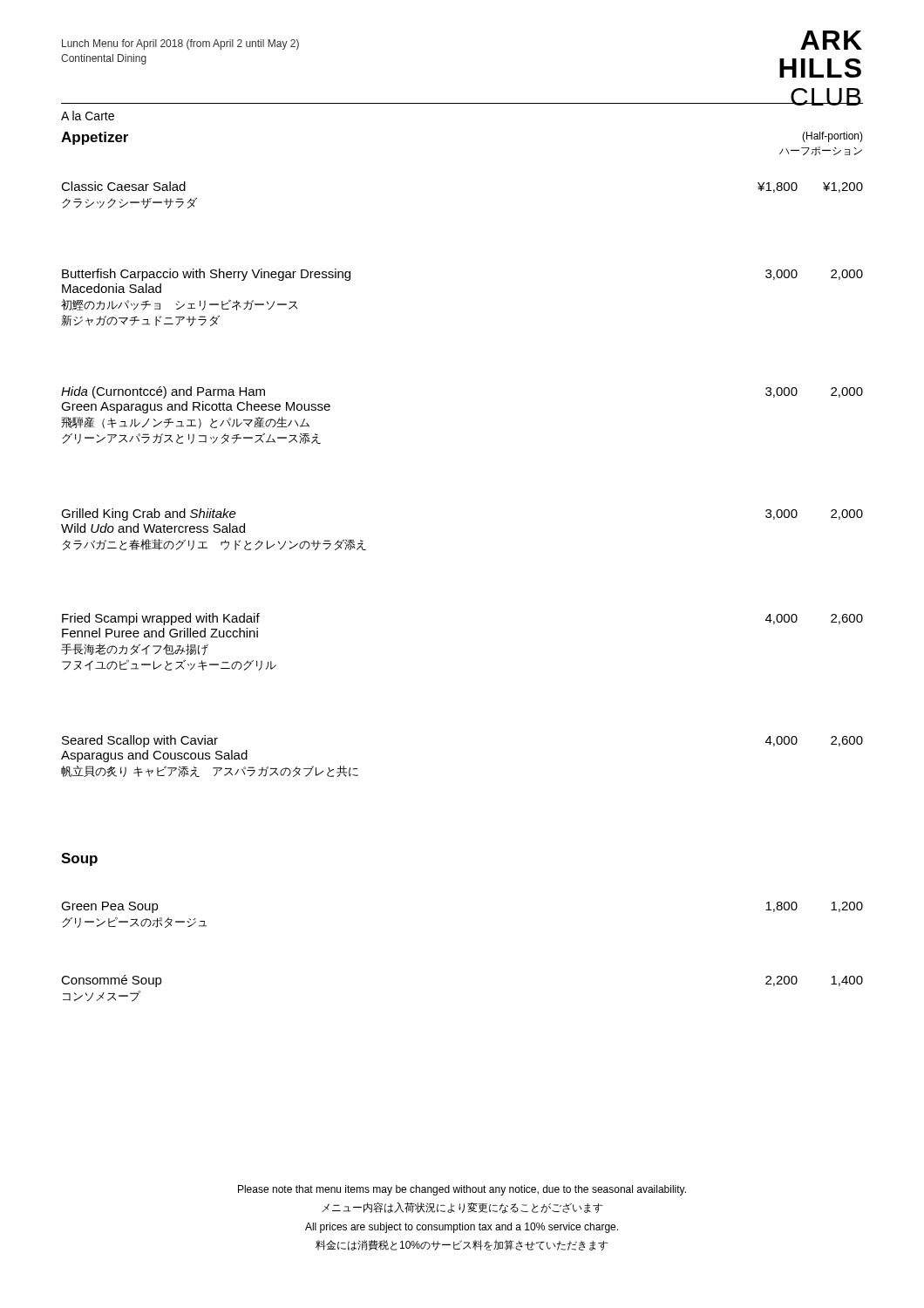The height and width of the screenshot is (1308, 924).
Task: Locate the element starting "A la Carte"
Action: point(88,116)
